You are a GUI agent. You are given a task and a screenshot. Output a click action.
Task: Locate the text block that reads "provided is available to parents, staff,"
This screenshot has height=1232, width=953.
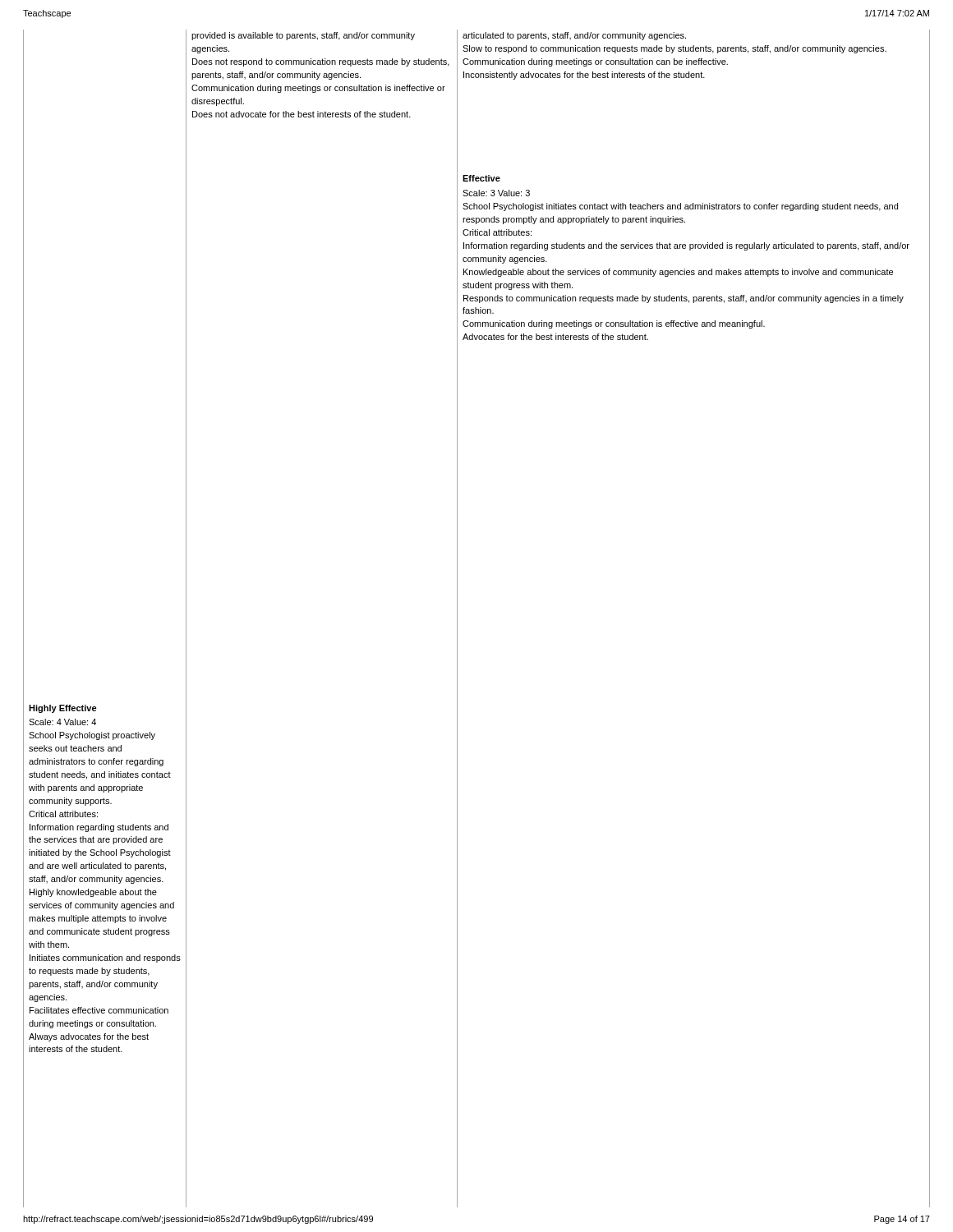(x=321, y=75)
